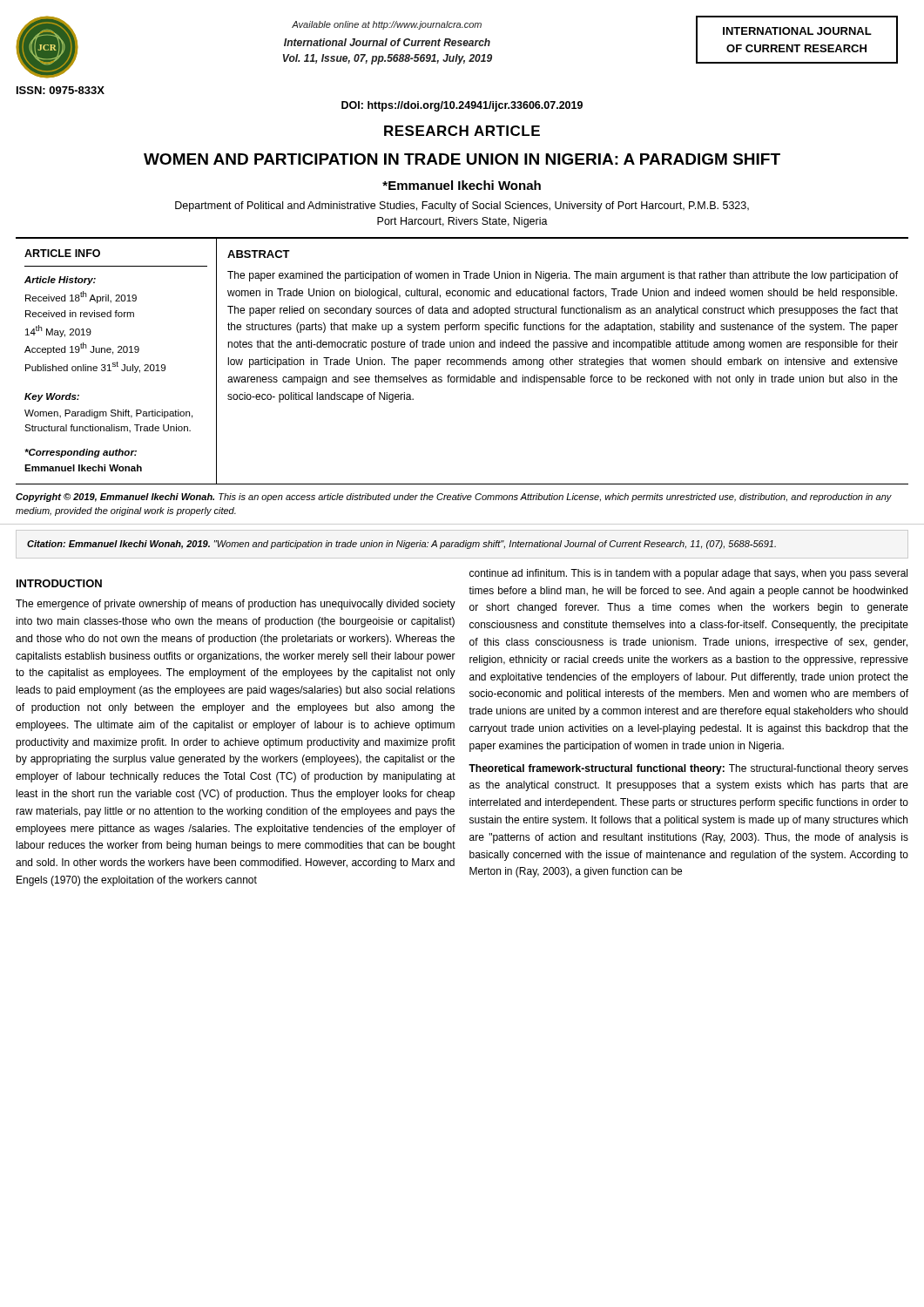The width and height of the screenshot is (924, 1307).
Task: Find the element starting "continue ad infinitum. This is in"
Action: (x=689, y=723)
